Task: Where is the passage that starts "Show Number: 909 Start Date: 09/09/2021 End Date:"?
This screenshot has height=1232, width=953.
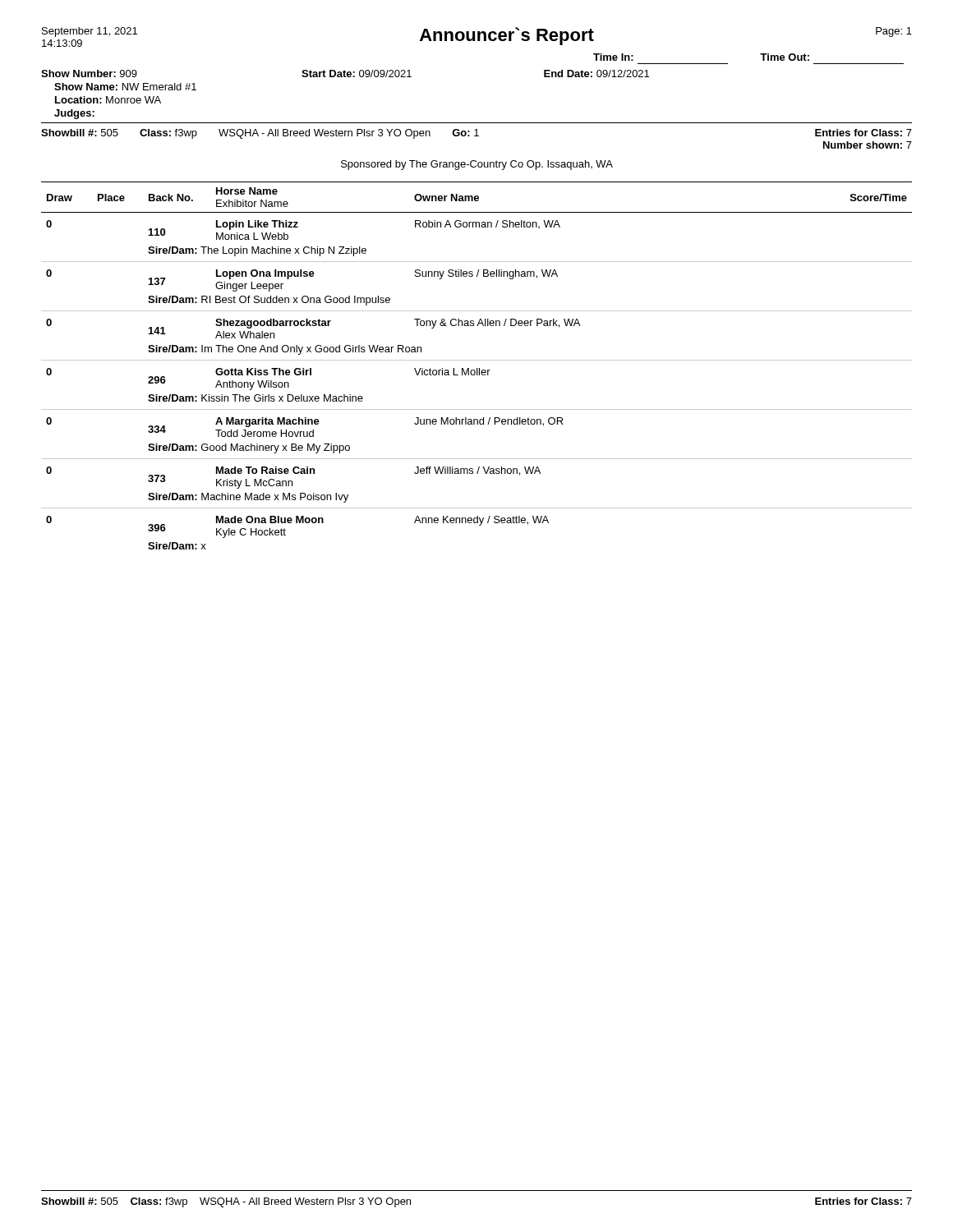Action: point(345,74)
